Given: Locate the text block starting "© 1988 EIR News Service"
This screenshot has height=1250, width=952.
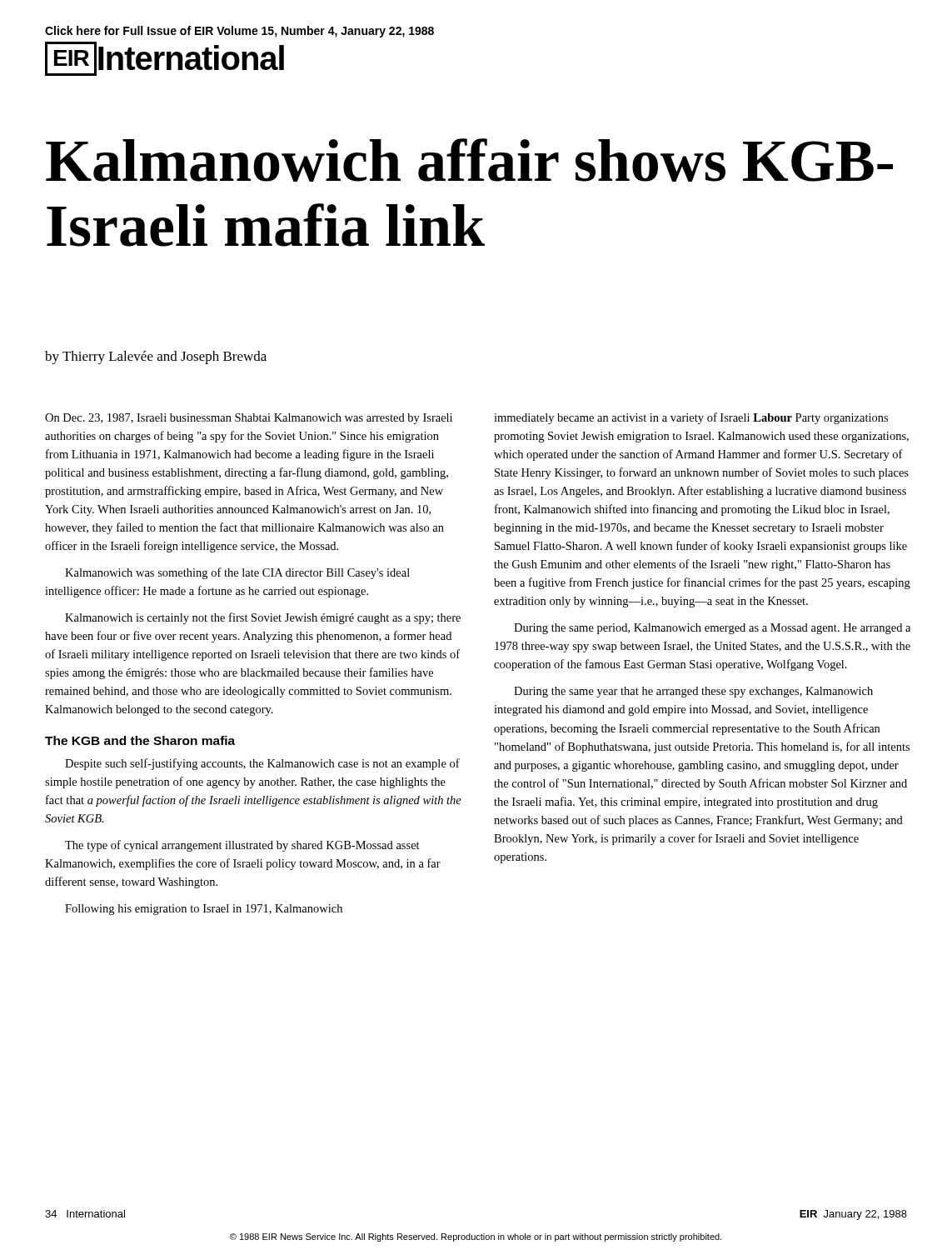Looking at the screenshot, I should pos(476,1237).
